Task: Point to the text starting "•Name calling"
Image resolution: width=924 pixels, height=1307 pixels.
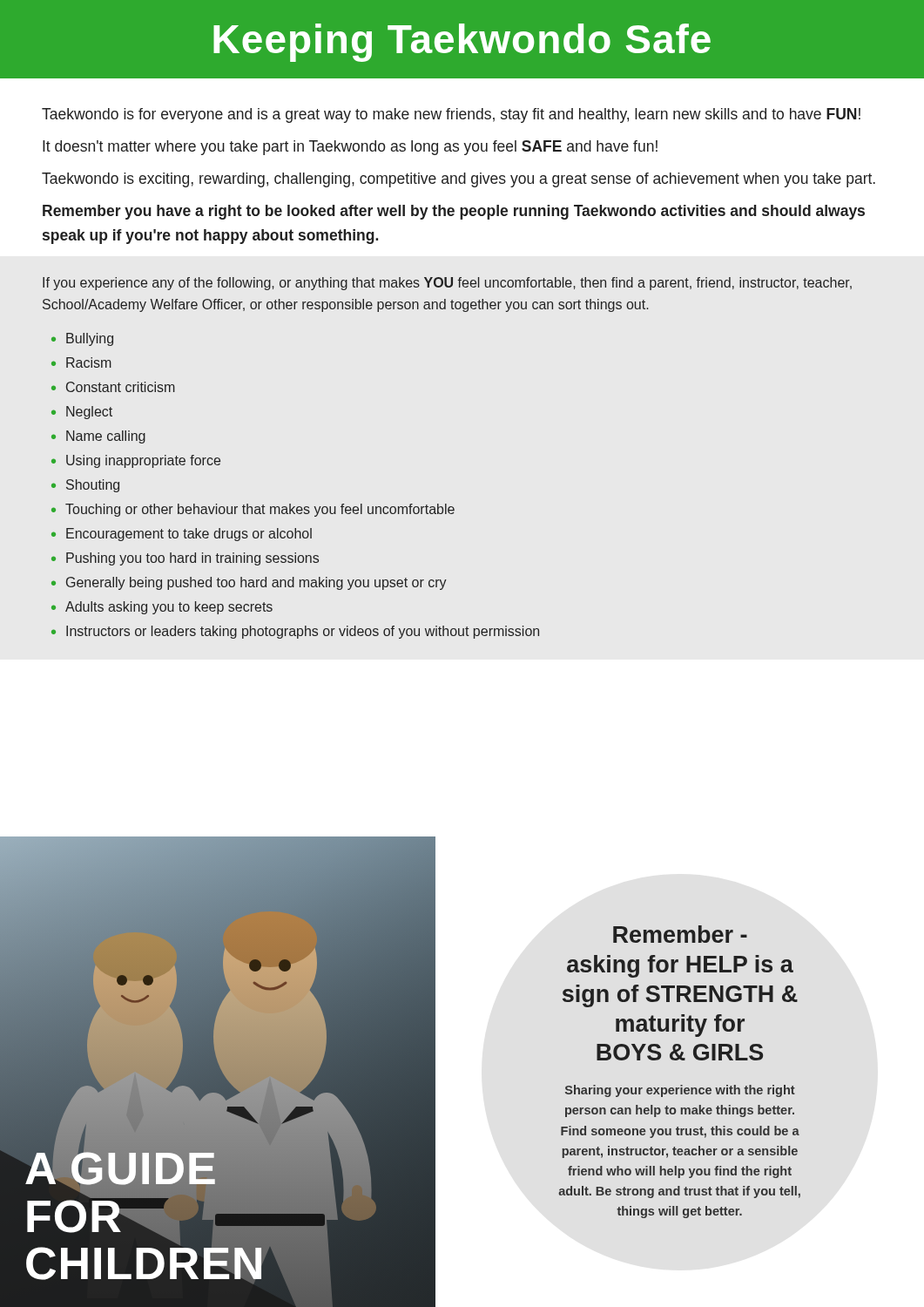Action: [x=98, y=436]
